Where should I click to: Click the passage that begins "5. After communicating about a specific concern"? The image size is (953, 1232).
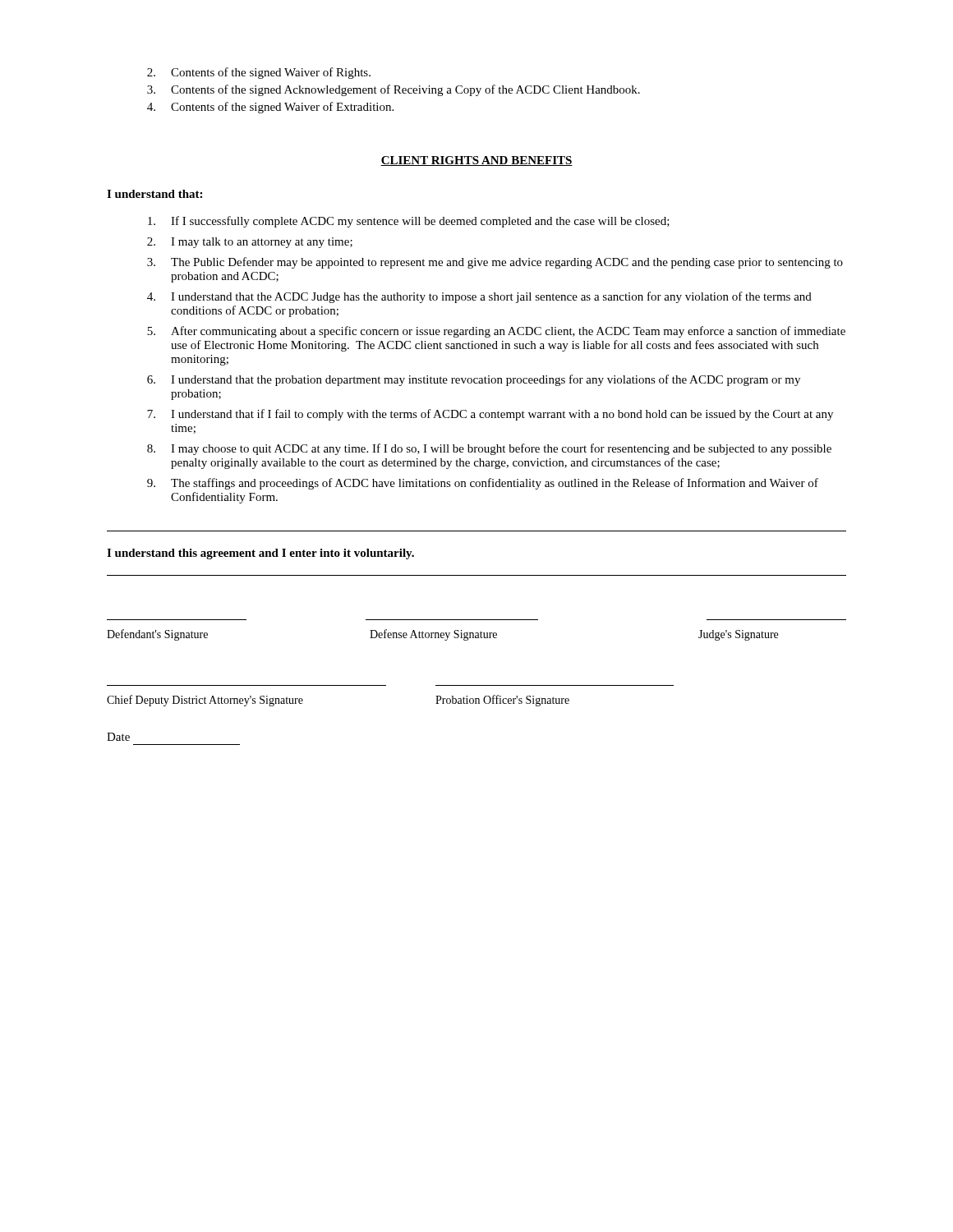[x=476, y=345]
